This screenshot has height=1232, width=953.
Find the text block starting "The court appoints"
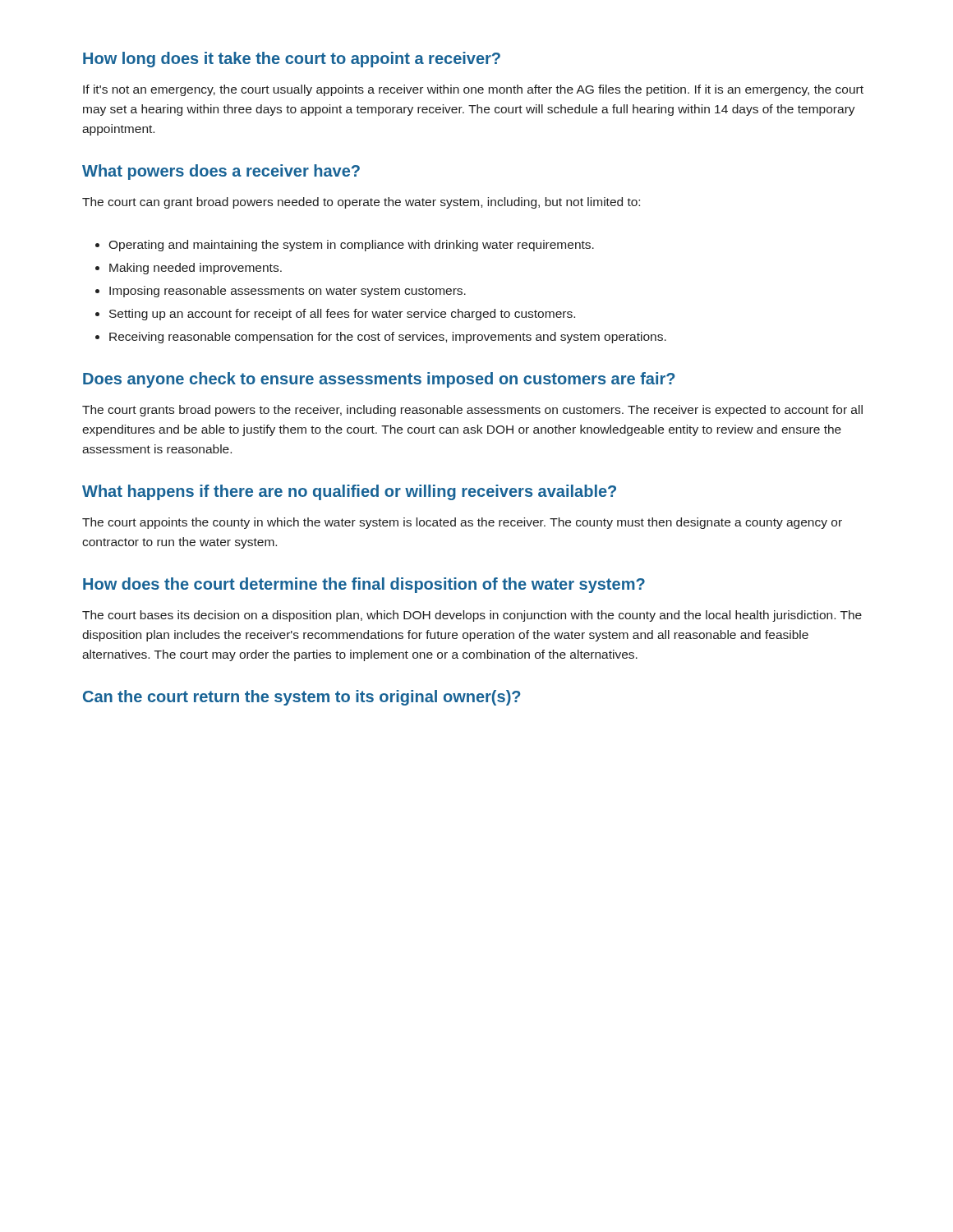476,532
